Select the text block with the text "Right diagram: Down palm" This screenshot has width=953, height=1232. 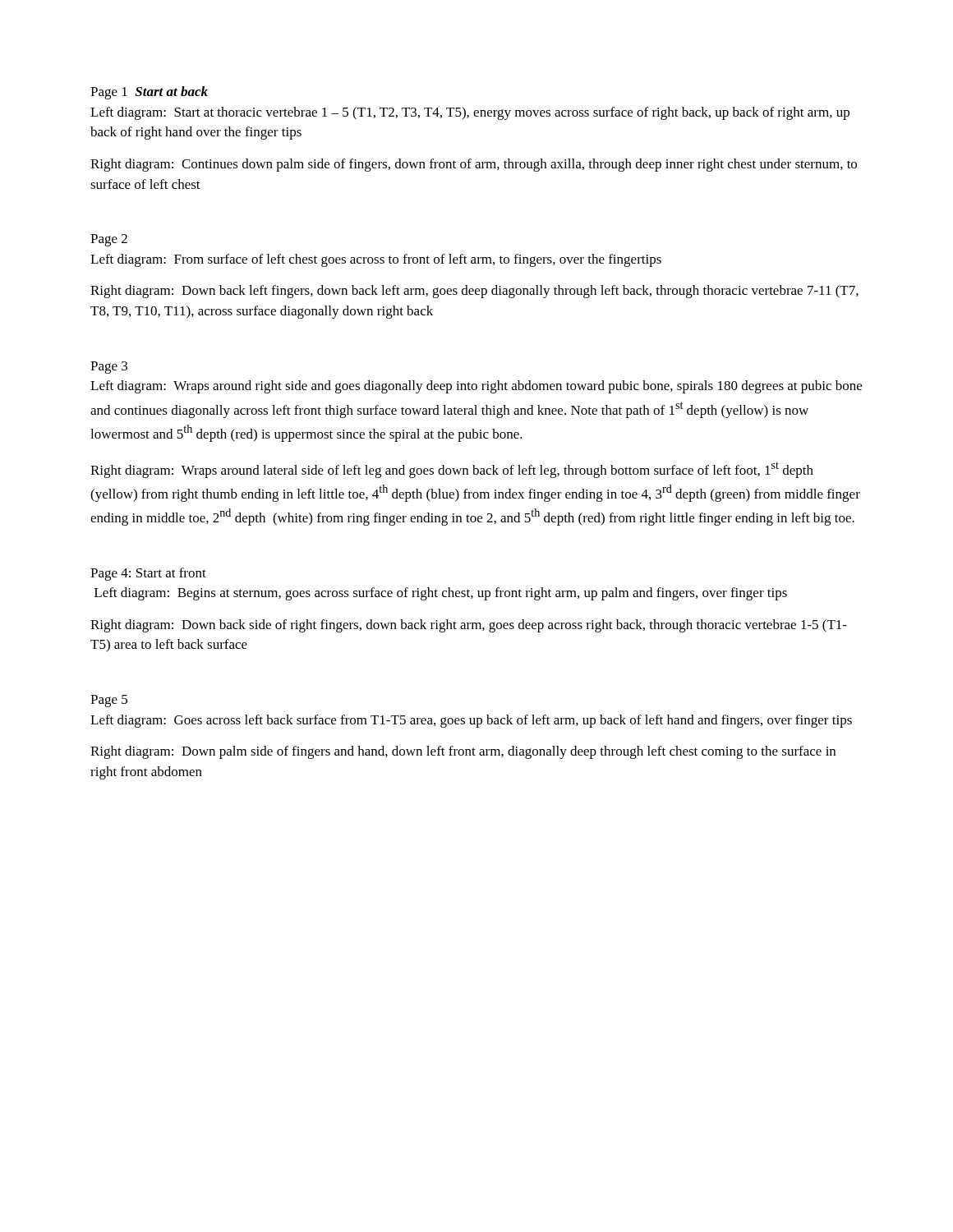point(476,762)
